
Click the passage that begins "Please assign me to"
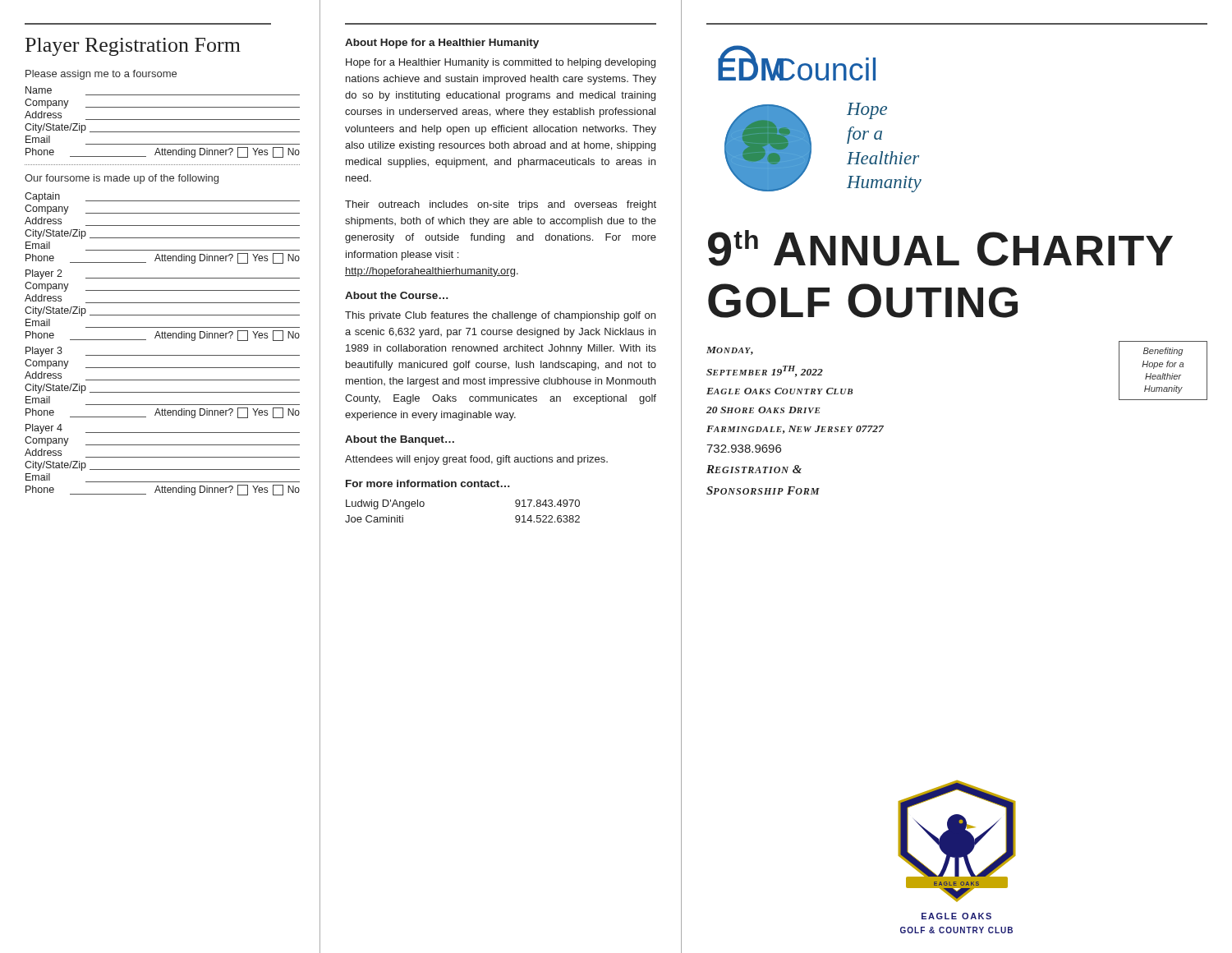[x=101, y=74]
